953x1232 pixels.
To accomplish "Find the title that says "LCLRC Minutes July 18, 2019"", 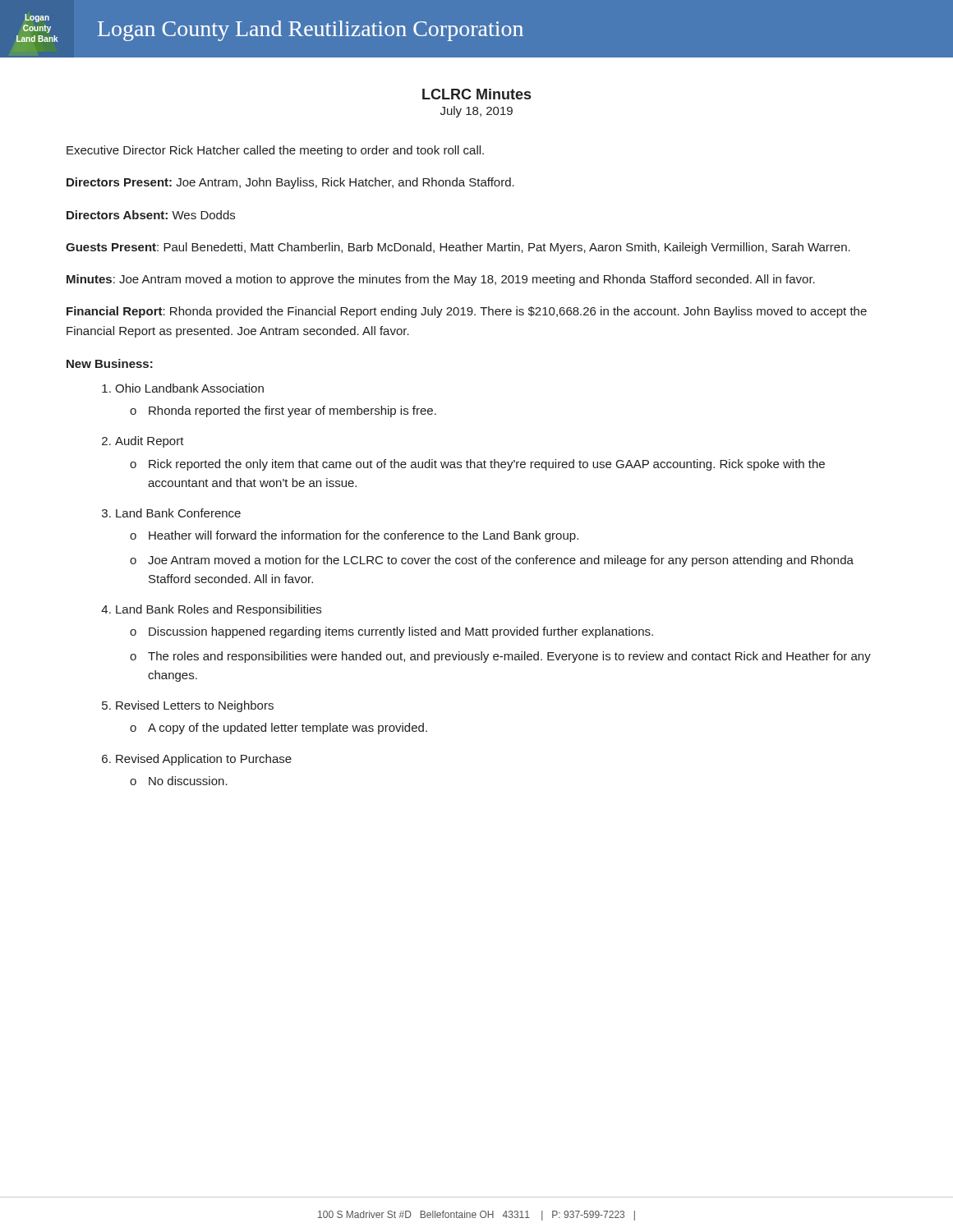I will (476, 102).
